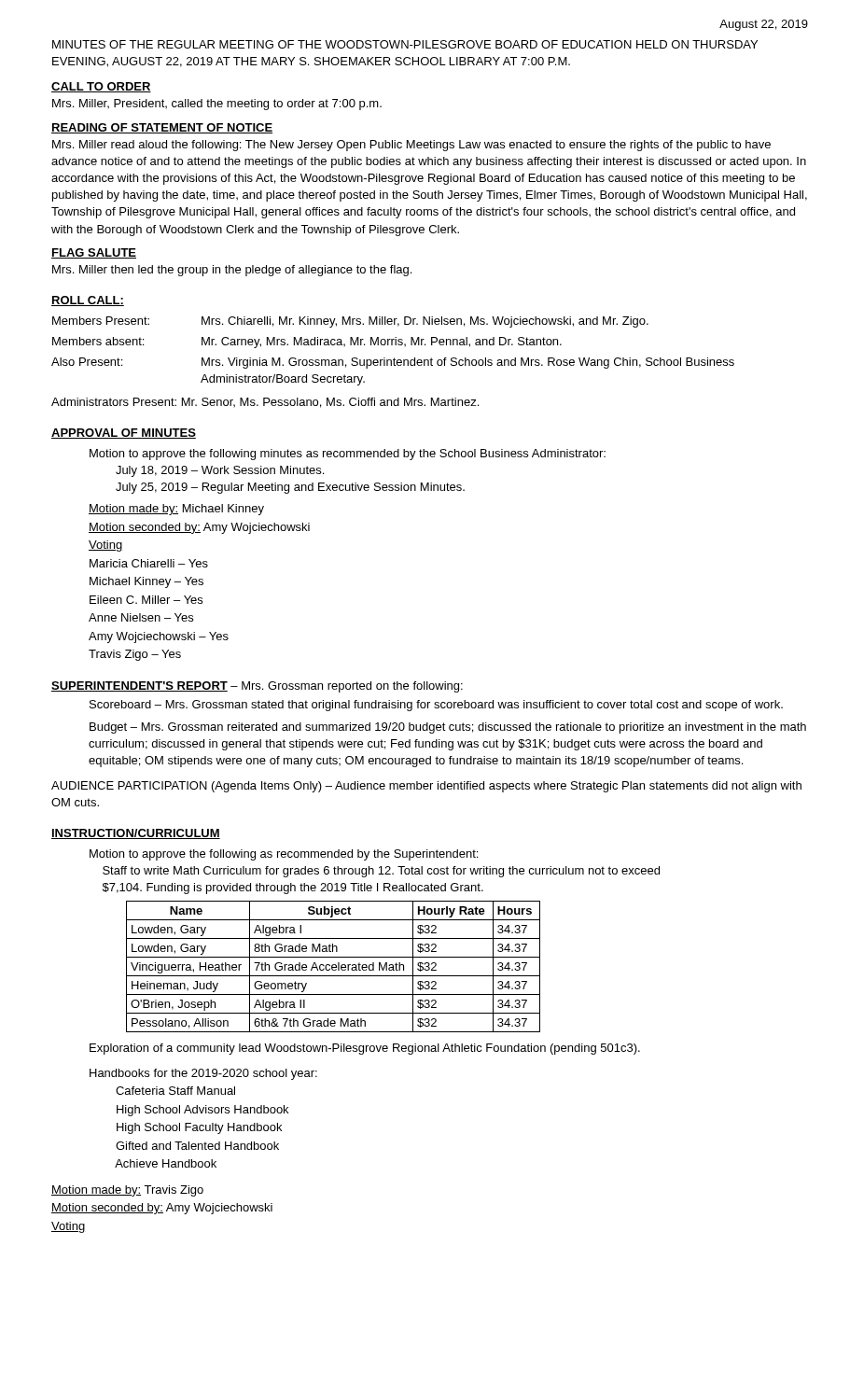Locate the block of text that opens with "Administrators Present: Mr. Senor, Ms. Pessolano, Ms. Cioffi"
This screenshot has width=850, height=1400.
[266, 402]
